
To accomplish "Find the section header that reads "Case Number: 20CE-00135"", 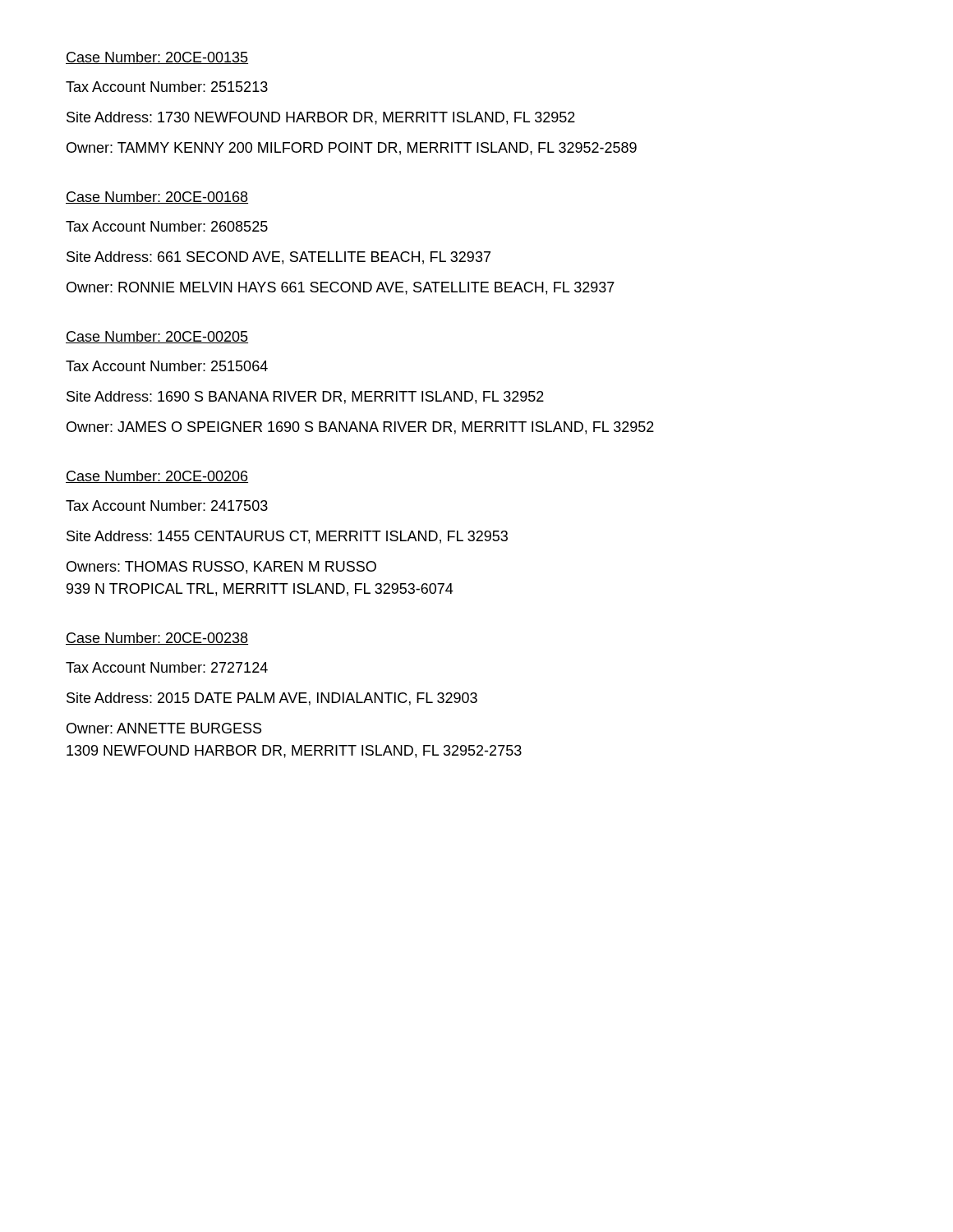I will click(157, 57).
